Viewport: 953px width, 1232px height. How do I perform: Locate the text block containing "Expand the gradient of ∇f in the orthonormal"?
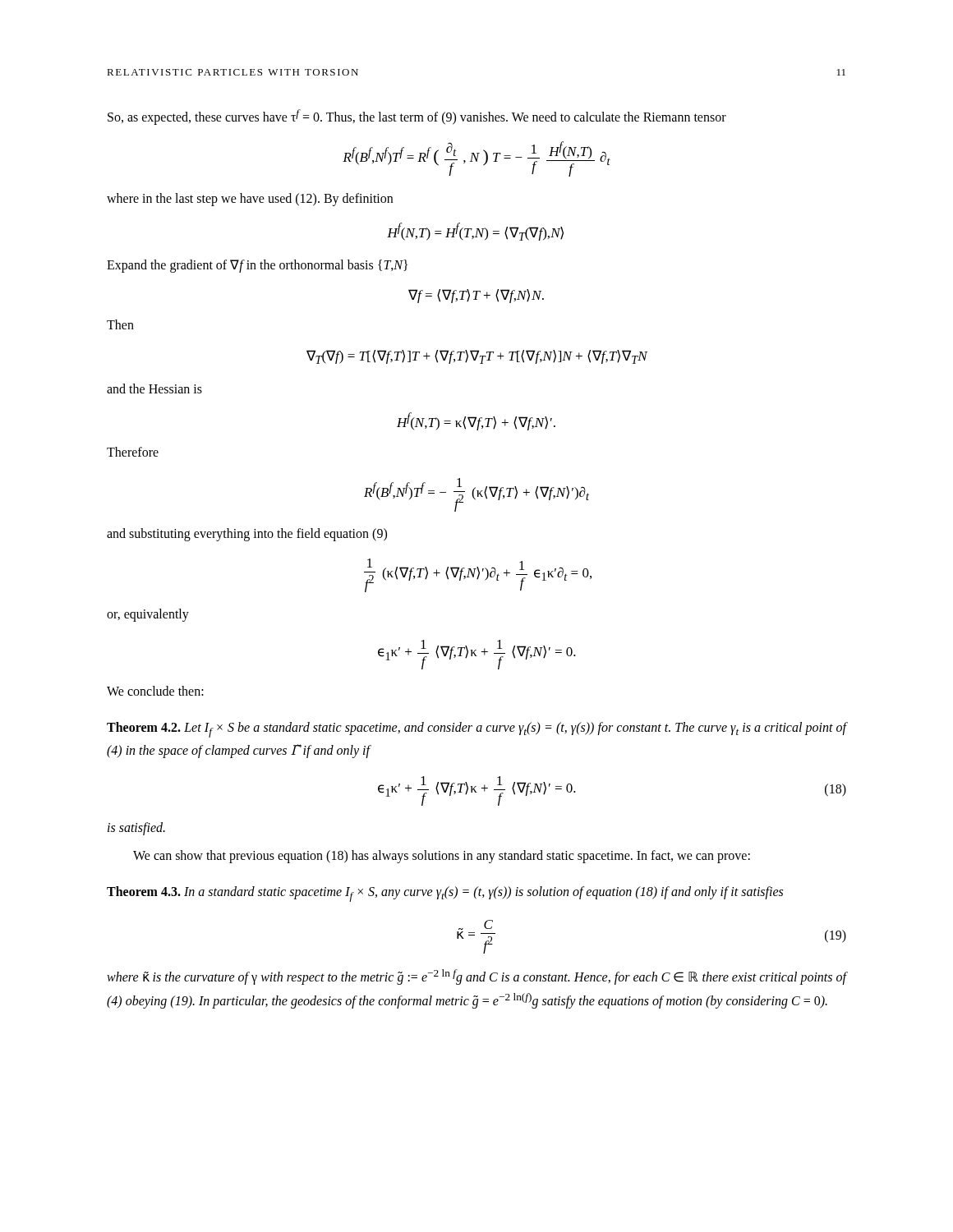[258, 265]
